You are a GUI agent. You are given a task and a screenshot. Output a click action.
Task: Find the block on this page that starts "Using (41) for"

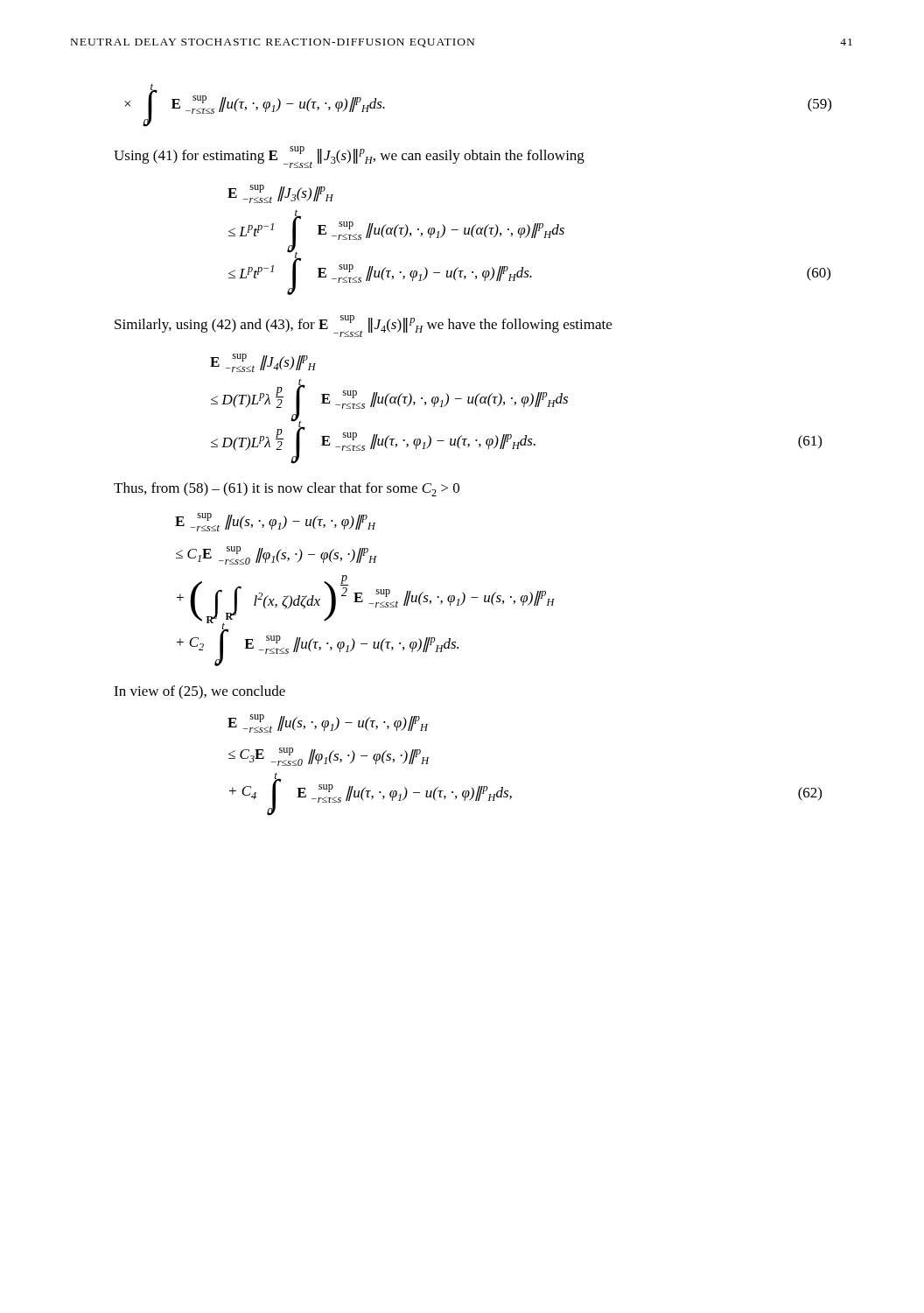pyautogui.click(x=349, y=157)
